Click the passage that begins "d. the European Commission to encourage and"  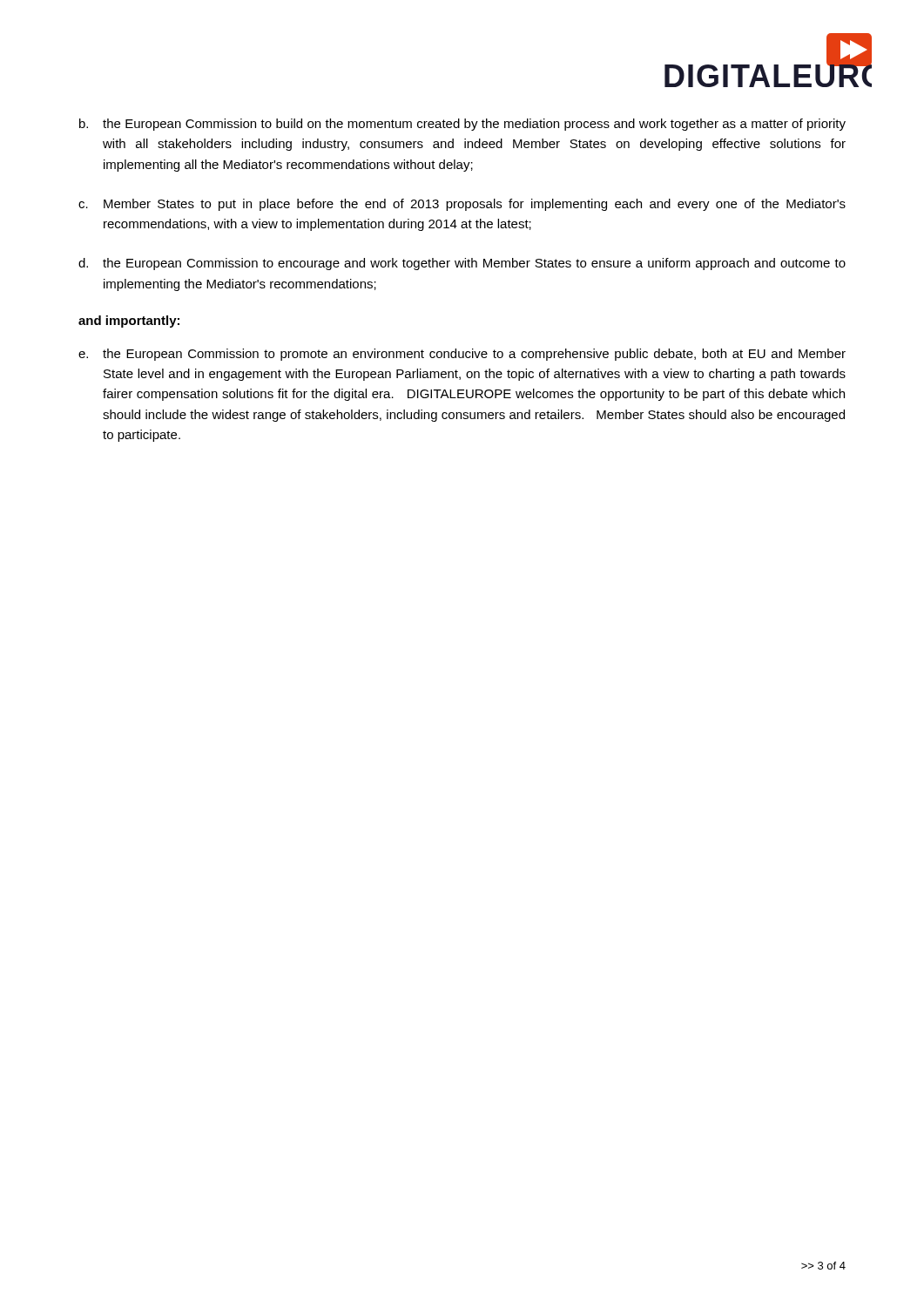click(x=462, y=273)
